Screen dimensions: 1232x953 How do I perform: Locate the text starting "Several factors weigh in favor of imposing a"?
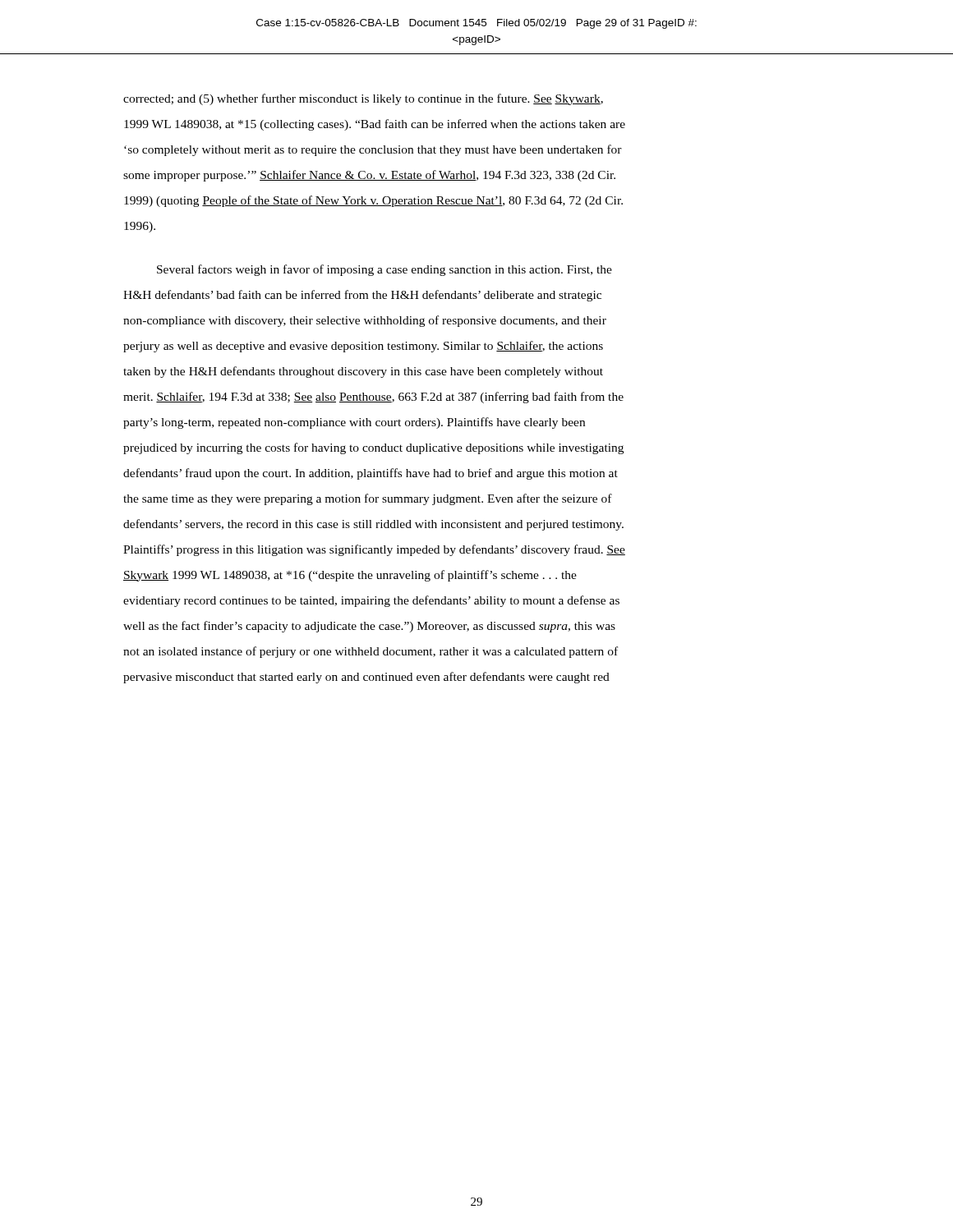point(384,269)
